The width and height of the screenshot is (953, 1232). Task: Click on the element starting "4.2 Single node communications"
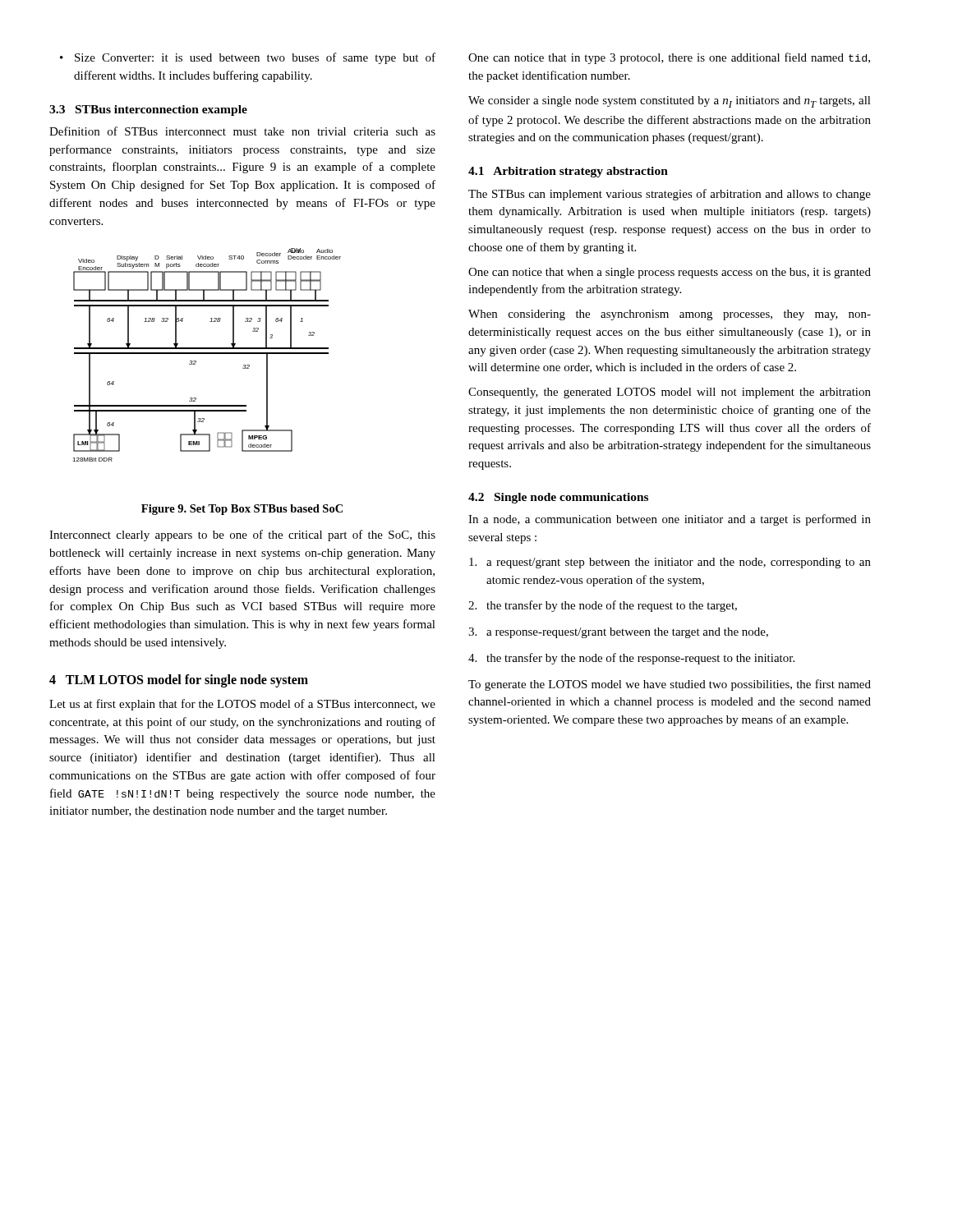[559, 496]
